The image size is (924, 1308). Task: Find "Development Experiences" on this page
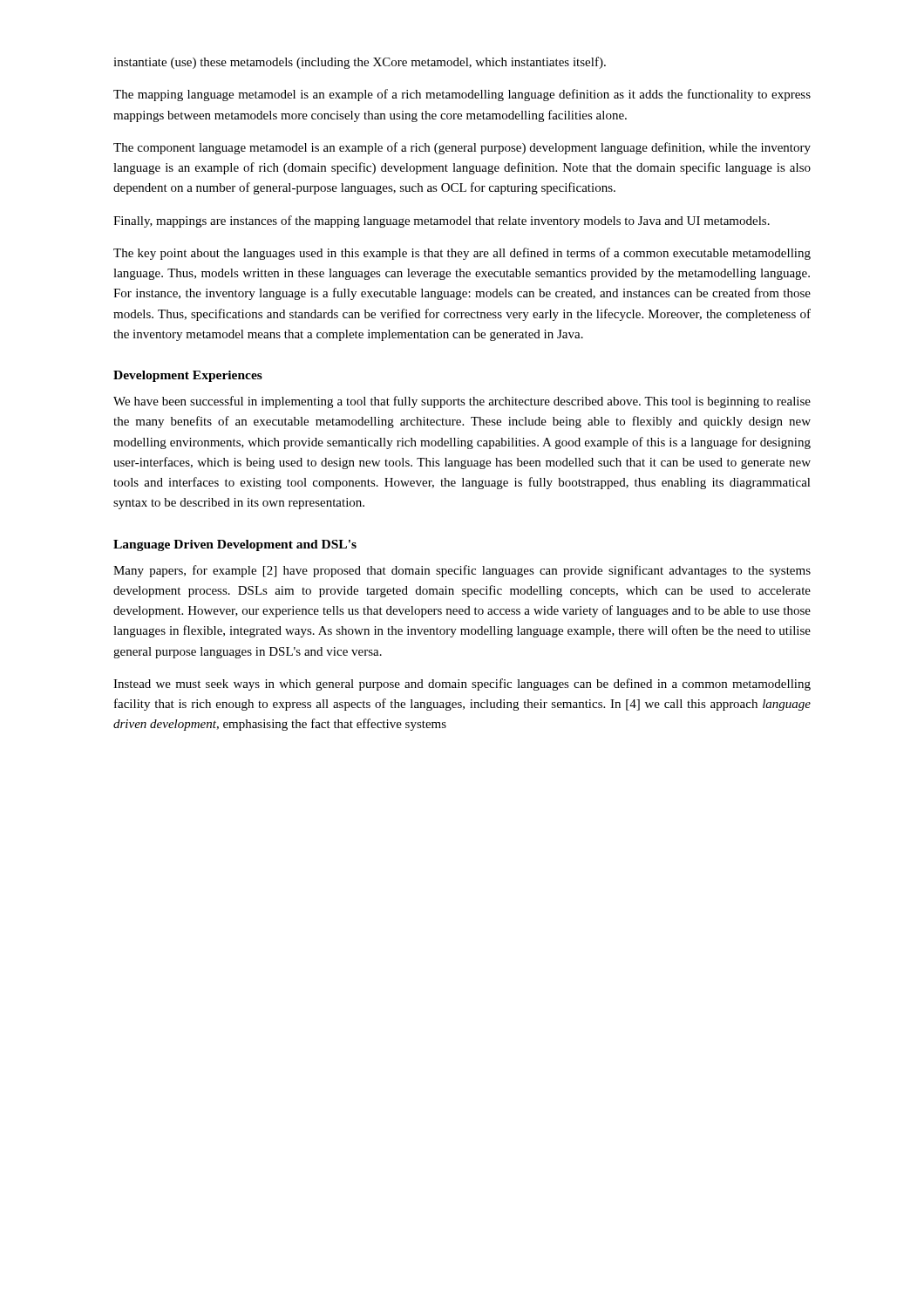(188, 375)
